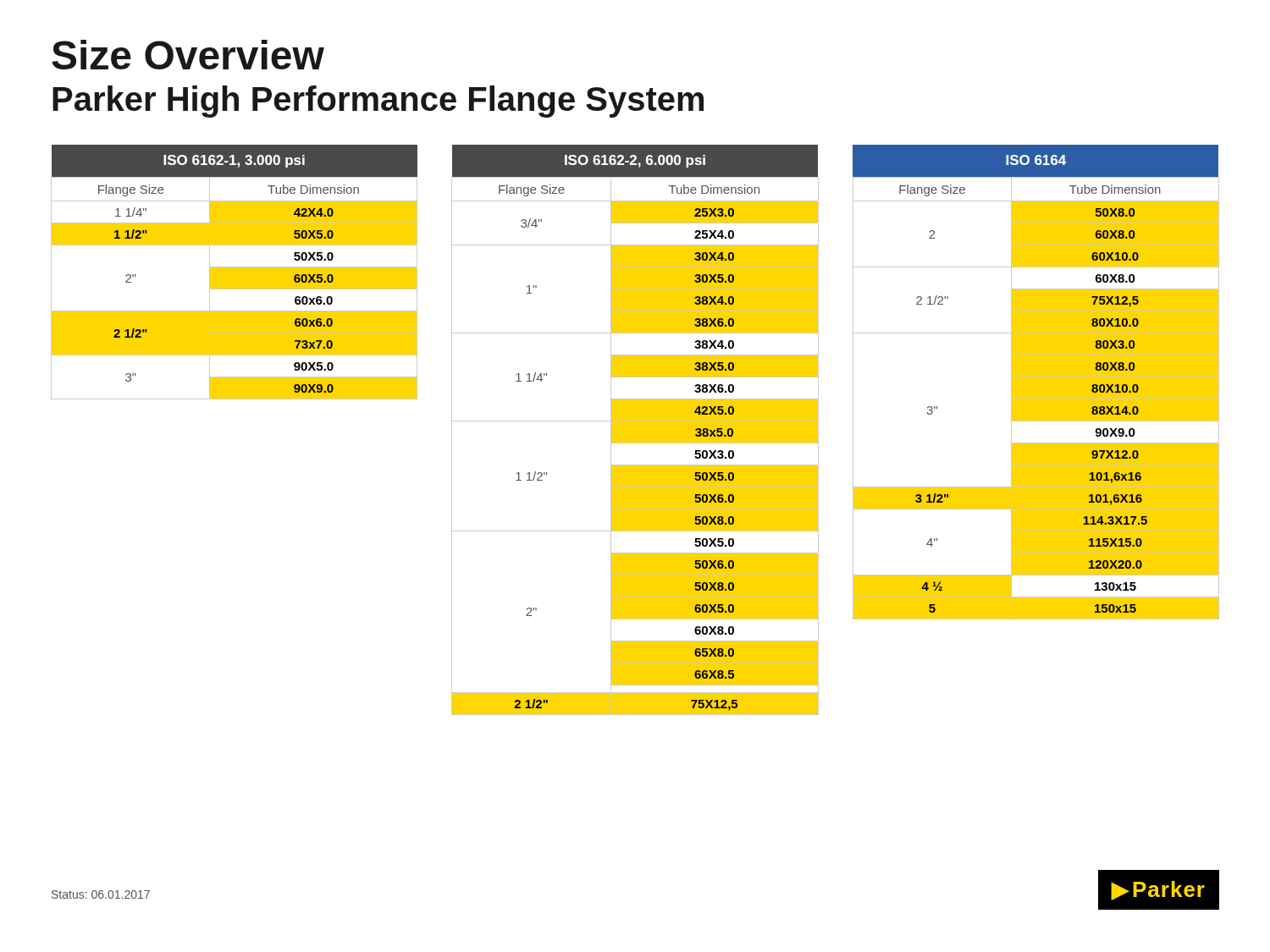Locate the region starting "Size Overview Parker"

pos(635,77)
